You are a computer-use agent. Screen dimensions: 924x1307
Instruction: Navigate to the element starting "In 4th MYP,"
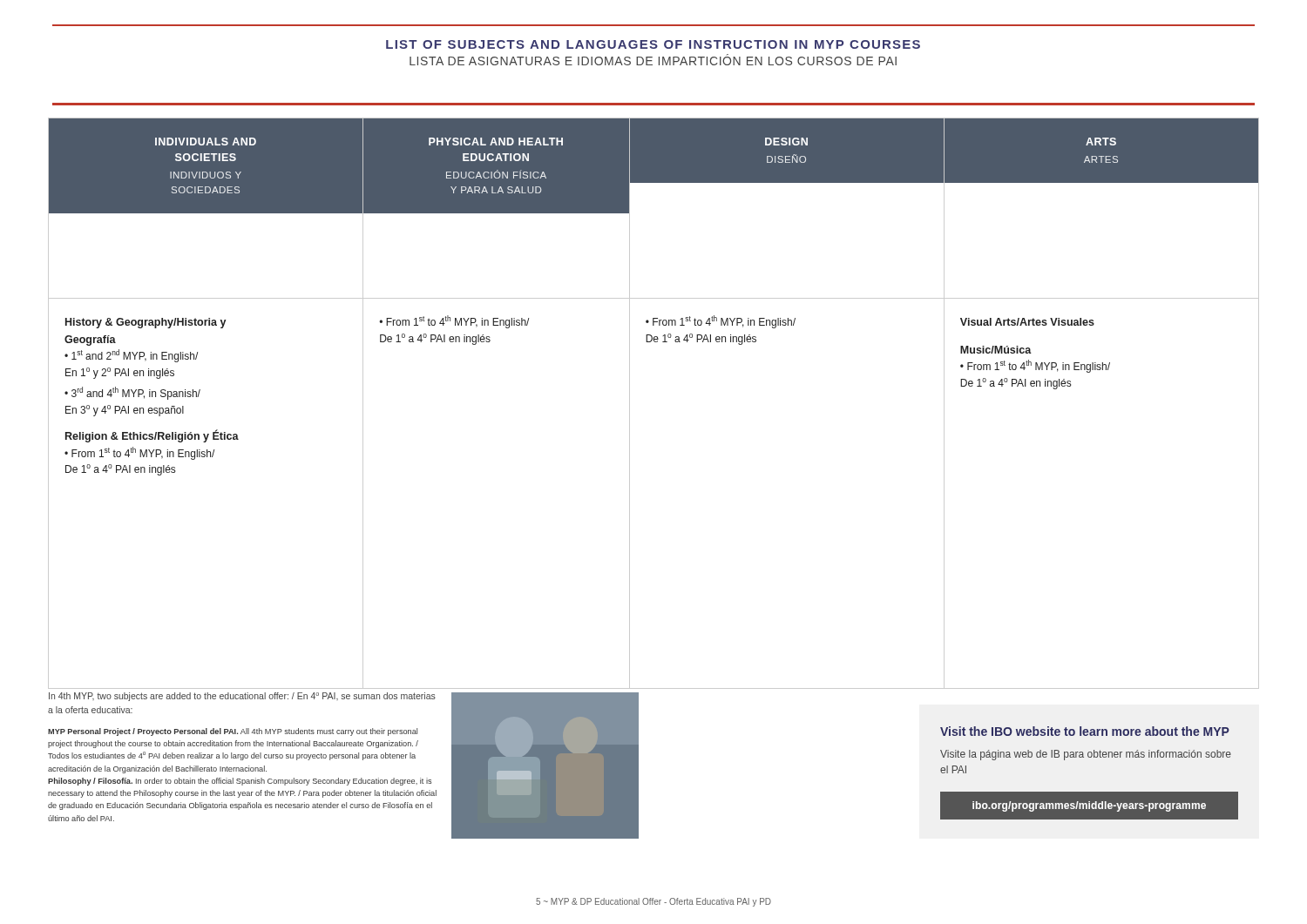[x=244, y=757]
